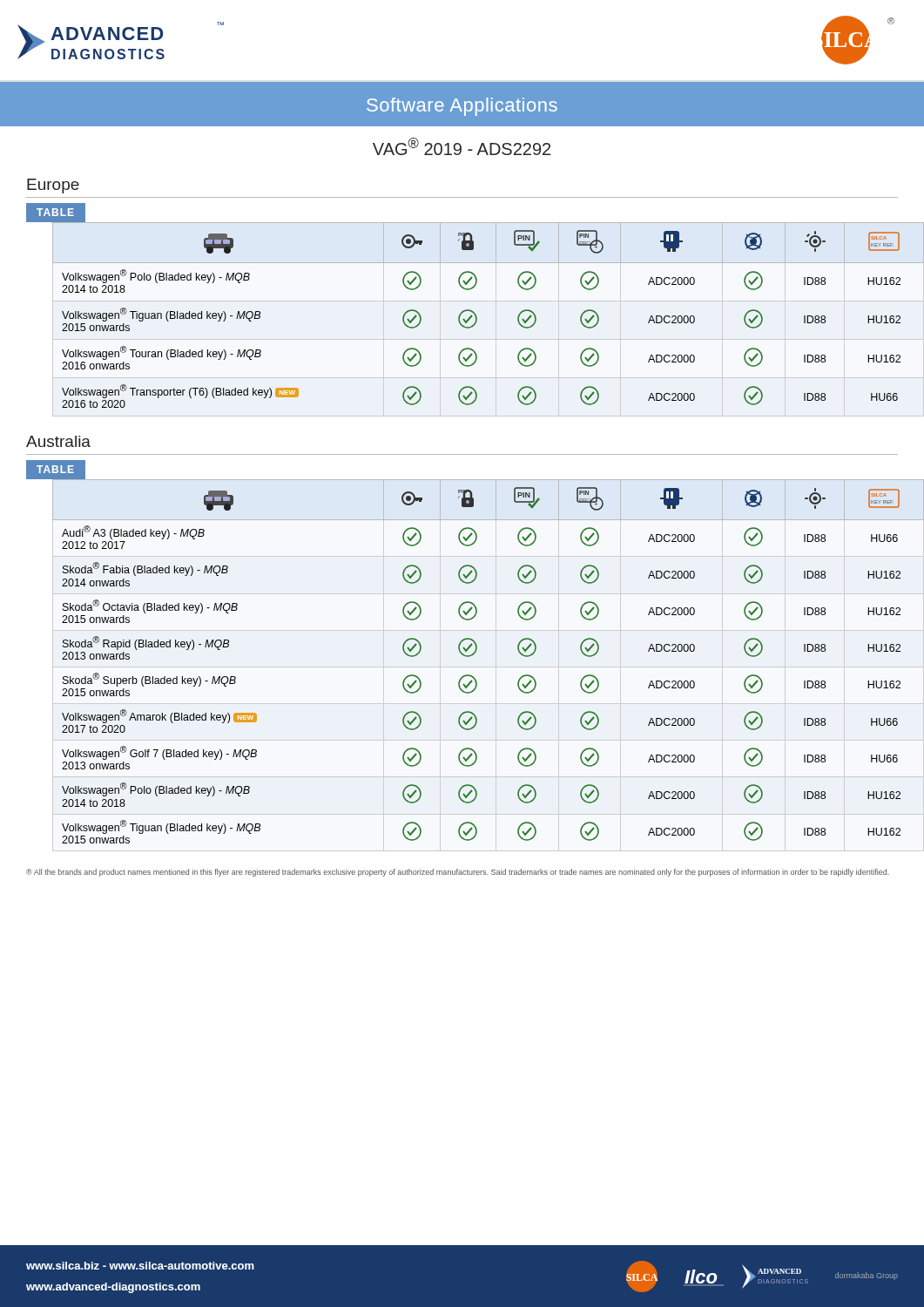
Task: Click on the title that says "VAG® 2019 -"
Action: click(x=462, y=147)
